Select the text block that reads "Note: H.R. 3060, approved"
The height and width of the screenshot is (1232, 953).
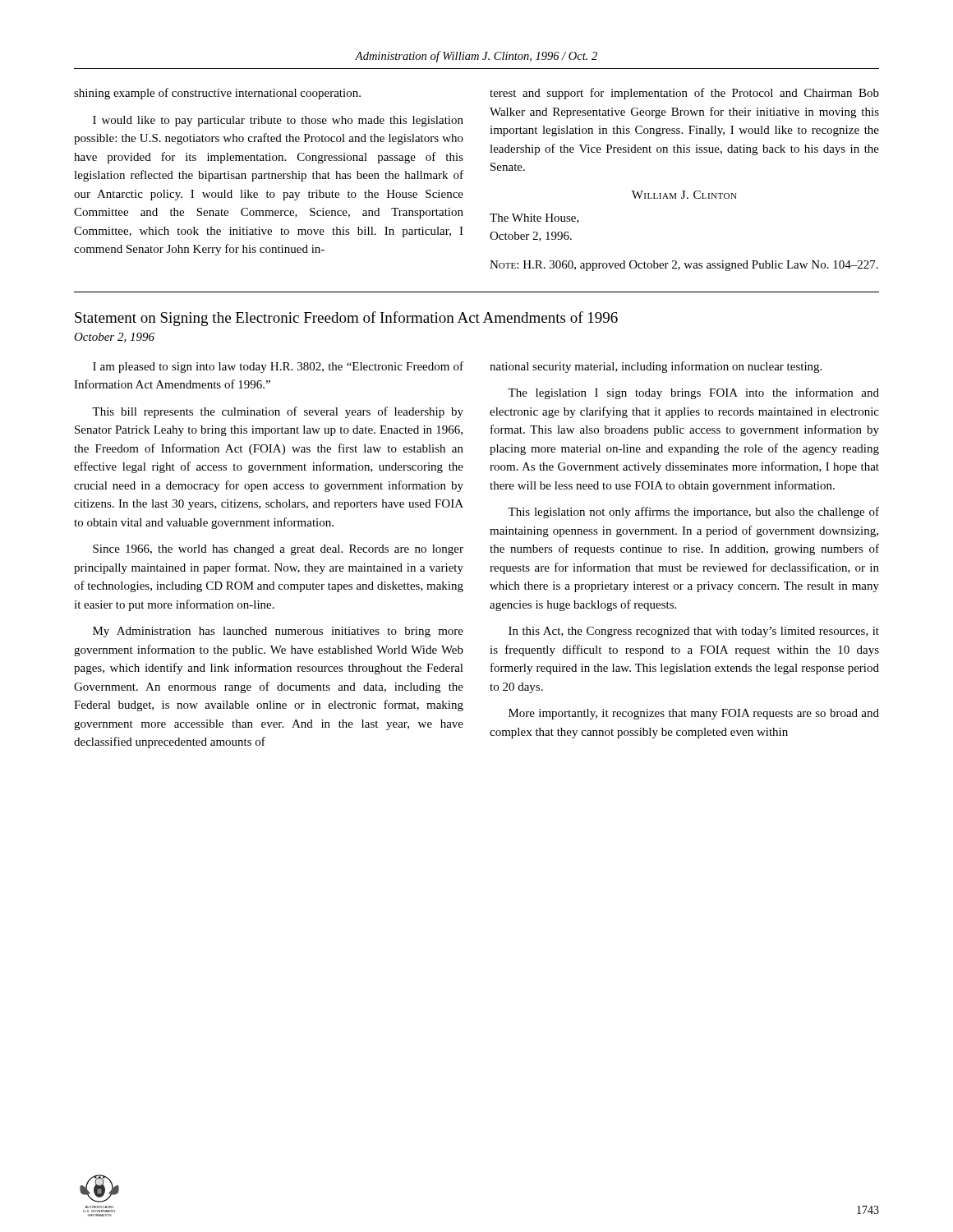[684, 264]
